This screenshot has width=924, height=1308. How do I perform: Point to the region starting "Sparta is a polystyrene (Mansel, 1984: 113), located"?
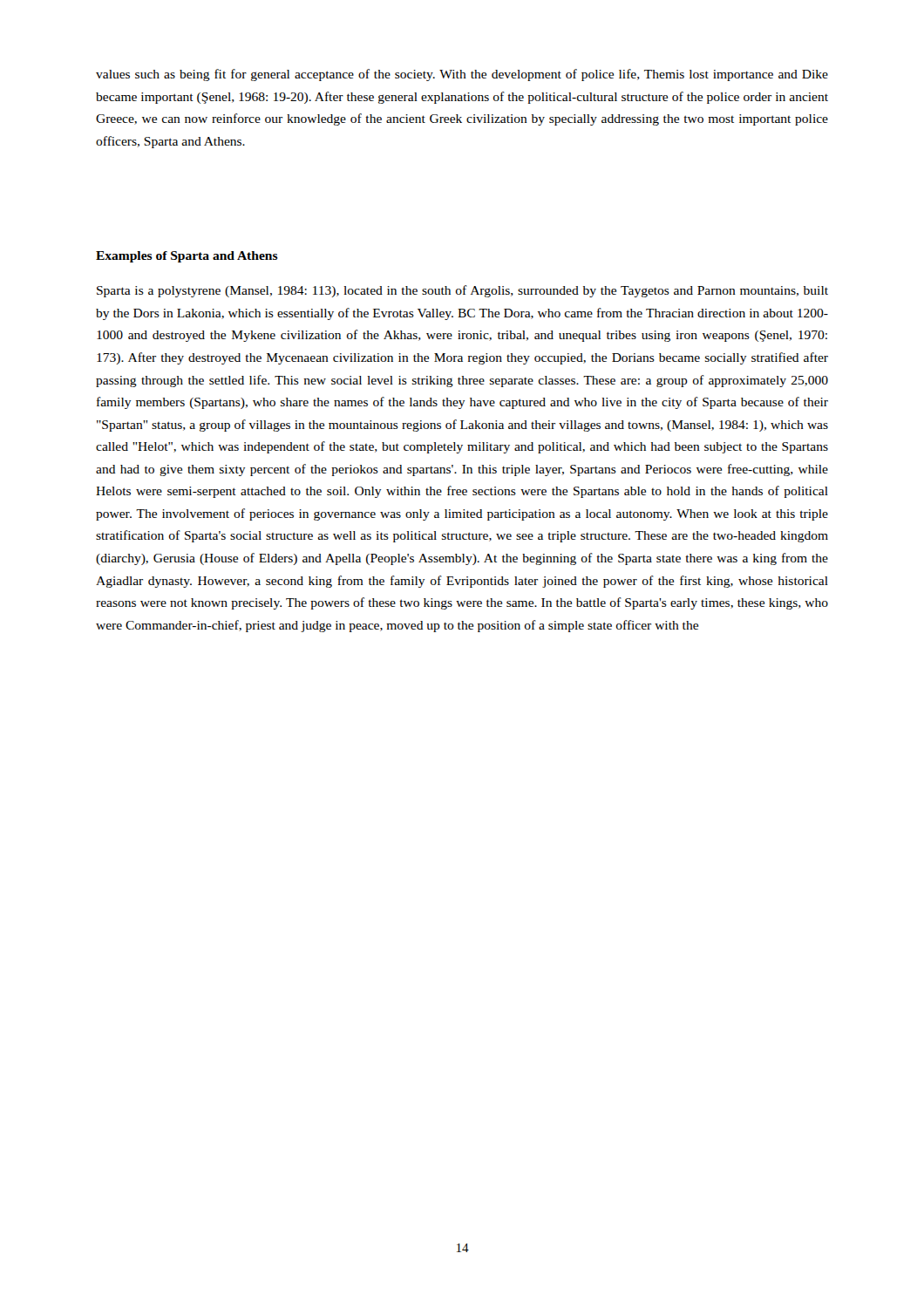(462, 457)
